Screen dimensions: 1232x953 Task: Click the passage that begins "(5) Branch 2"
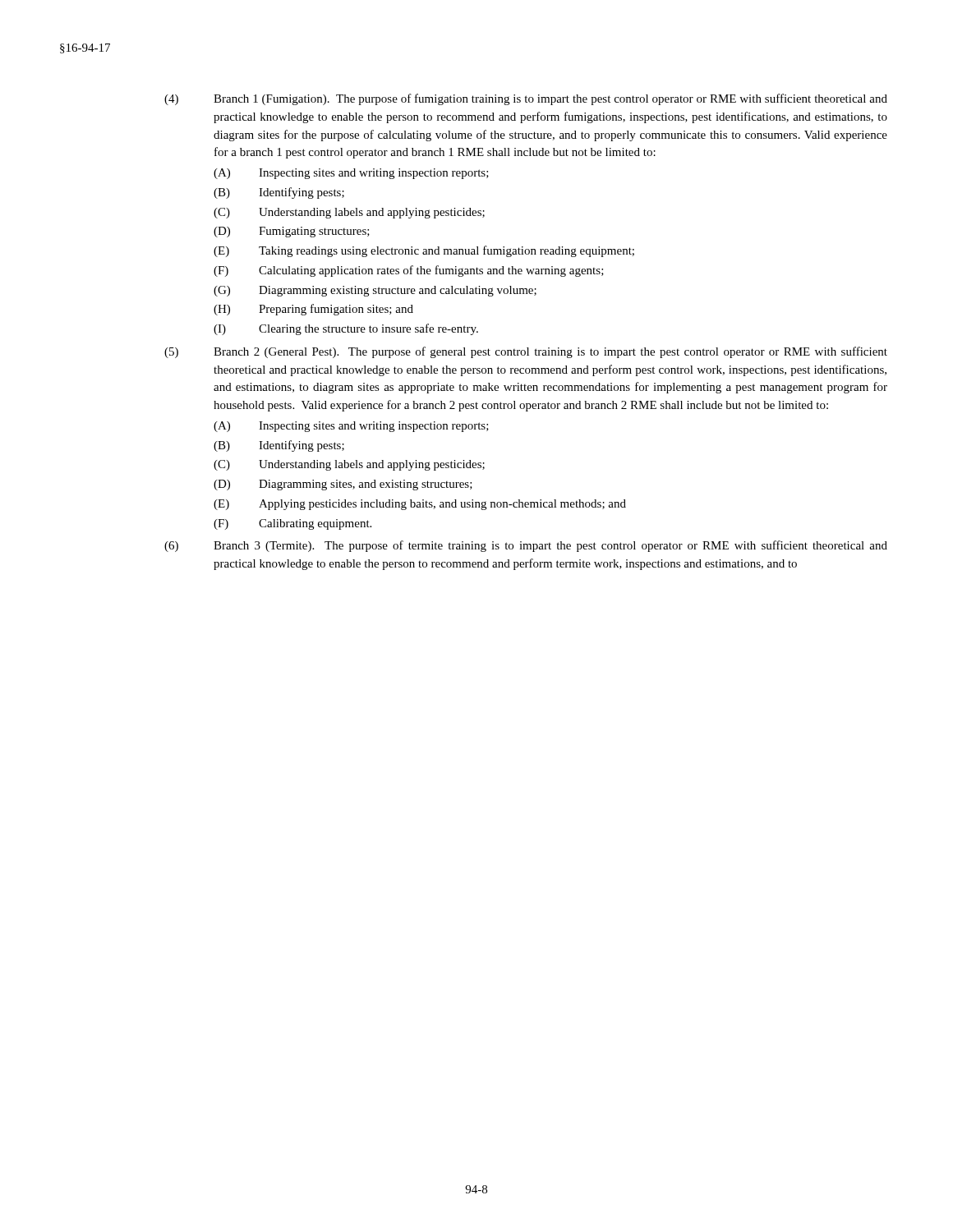coord(526,352)
